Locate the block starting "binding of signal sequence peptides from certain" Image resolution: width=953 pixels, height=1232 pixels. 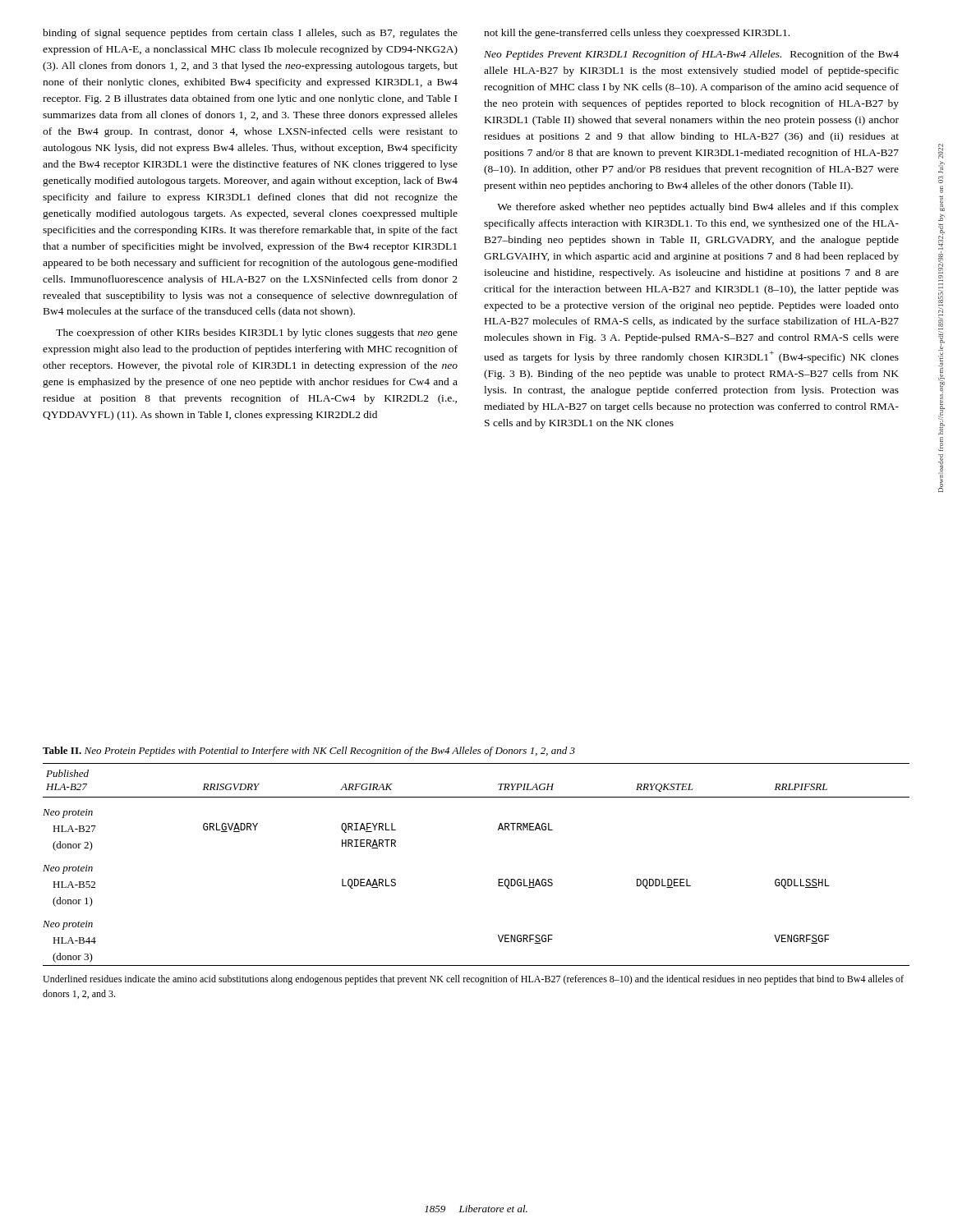250,224
